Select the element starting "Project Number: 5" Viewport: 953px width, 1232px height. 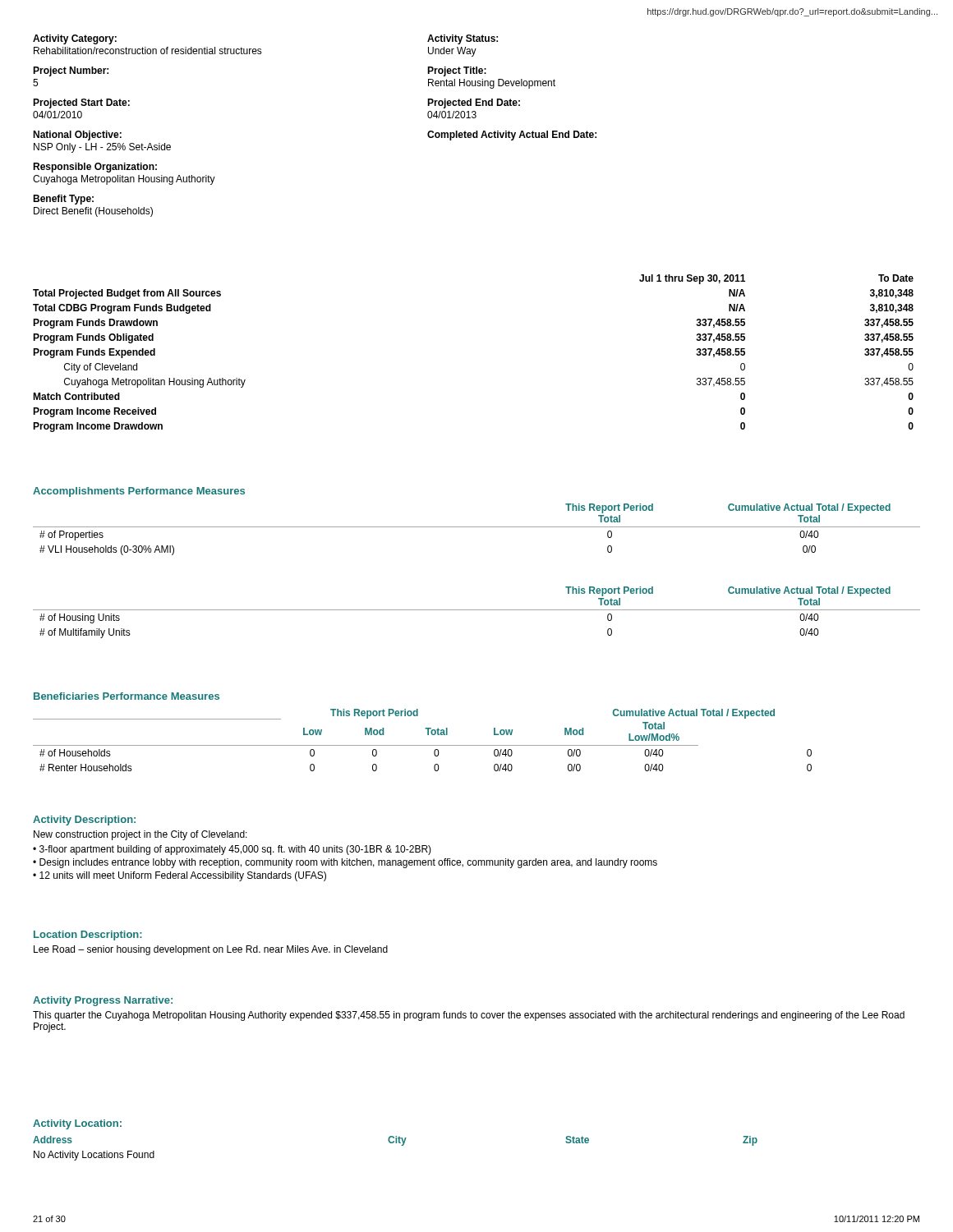[x=71, y=71]
